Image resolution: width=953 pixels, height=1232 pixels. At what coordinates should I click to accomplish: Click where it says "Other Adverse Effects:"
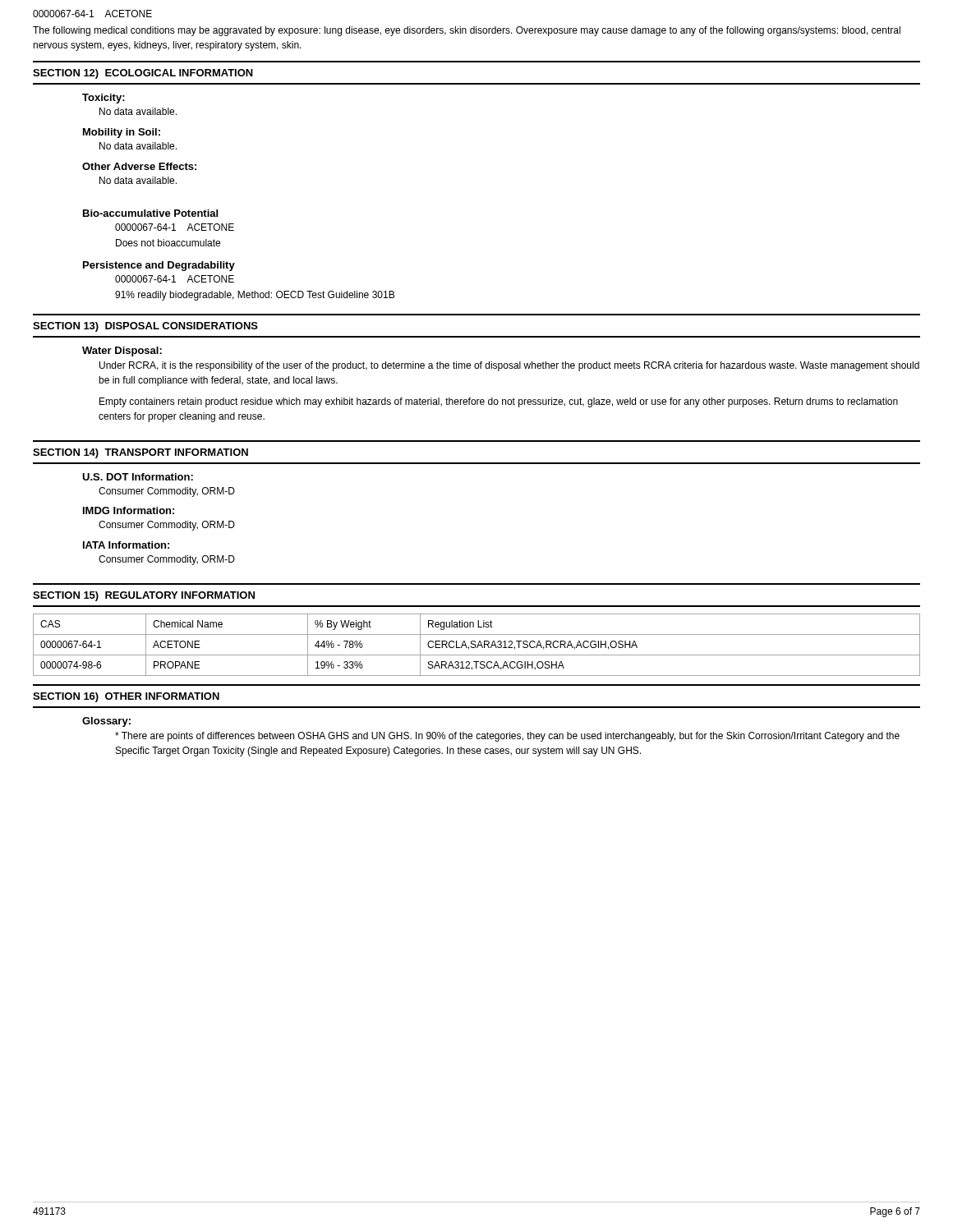coord(140,166)
